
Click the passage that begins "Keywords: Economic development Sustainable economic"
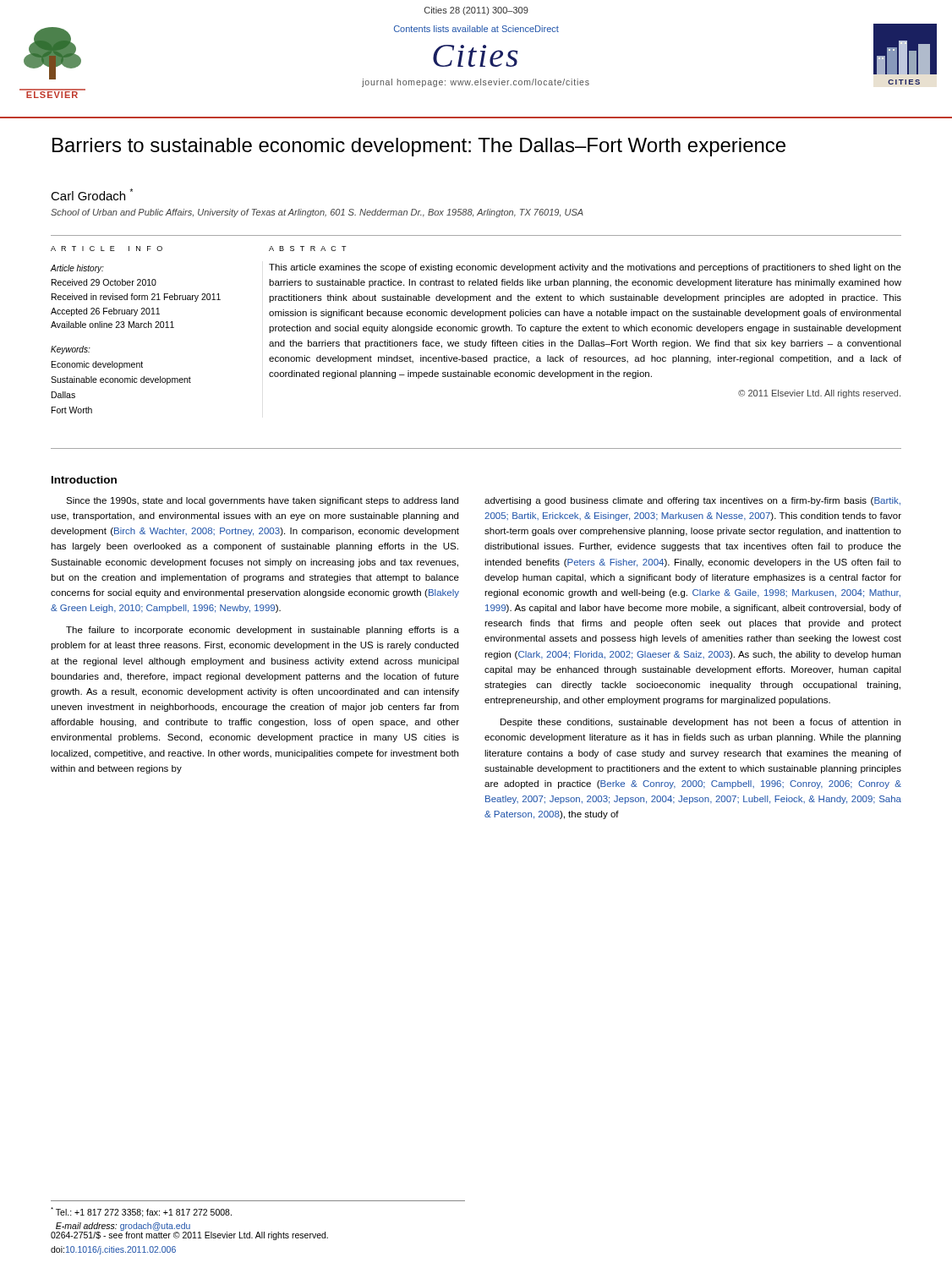pyautogui.click(x=121, y=380)
